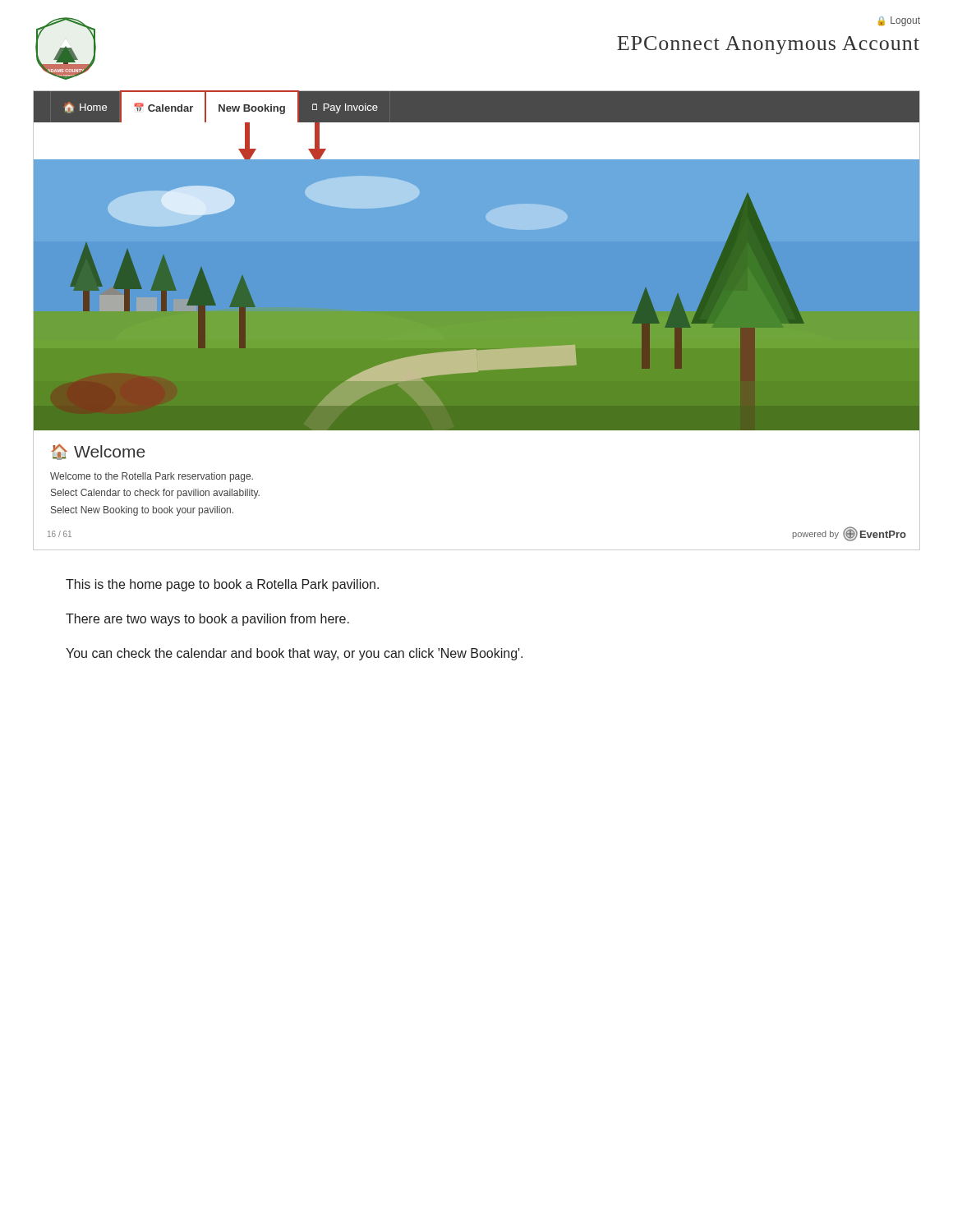Image resolution: width=953 pixels, height=1232 pixels.
Task: Locate the element starting "powered by EventPro"
Action: (x=849, y=534)
